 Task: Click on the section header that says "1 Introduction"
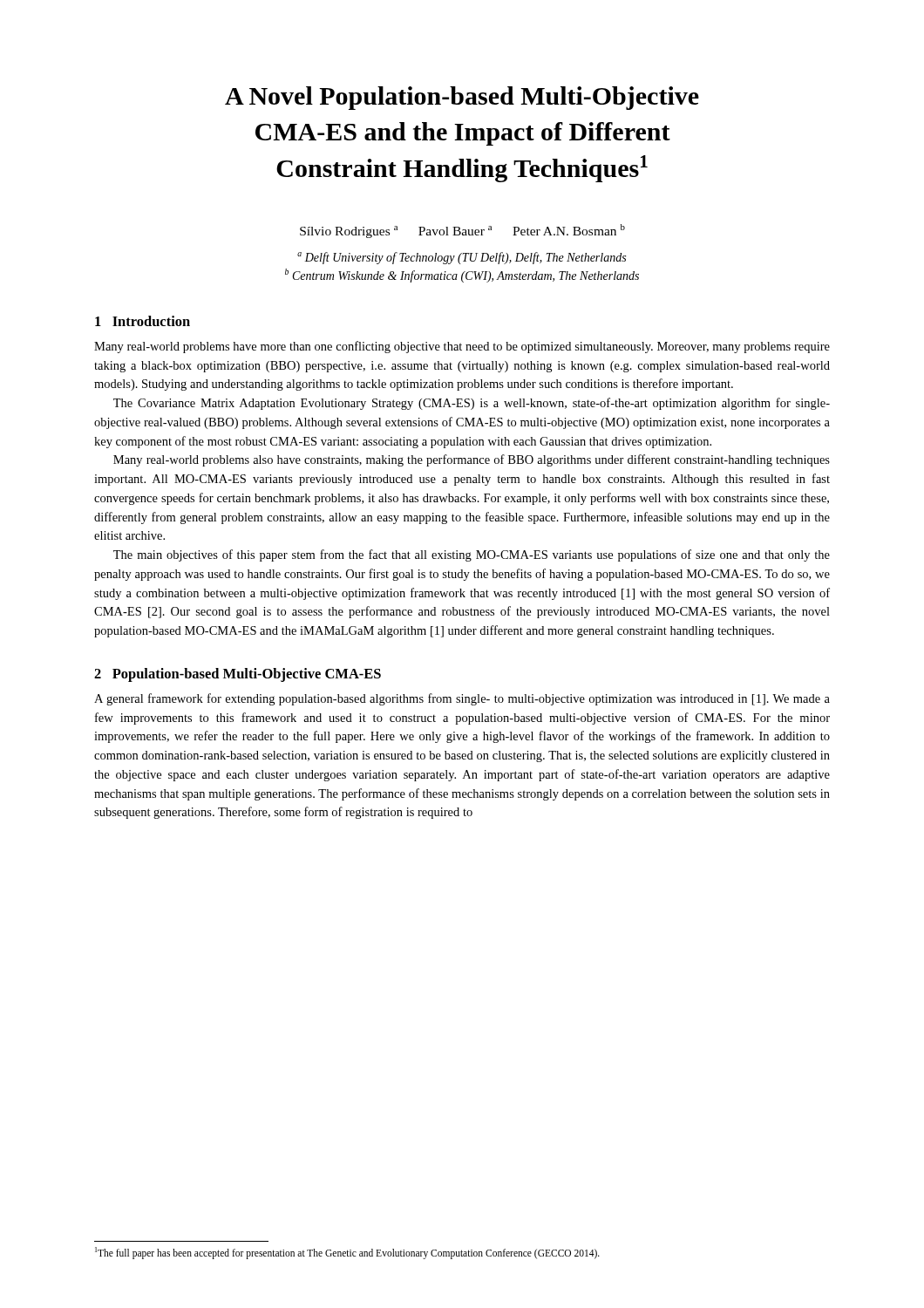pyautogui.click(x=142, y=321)
